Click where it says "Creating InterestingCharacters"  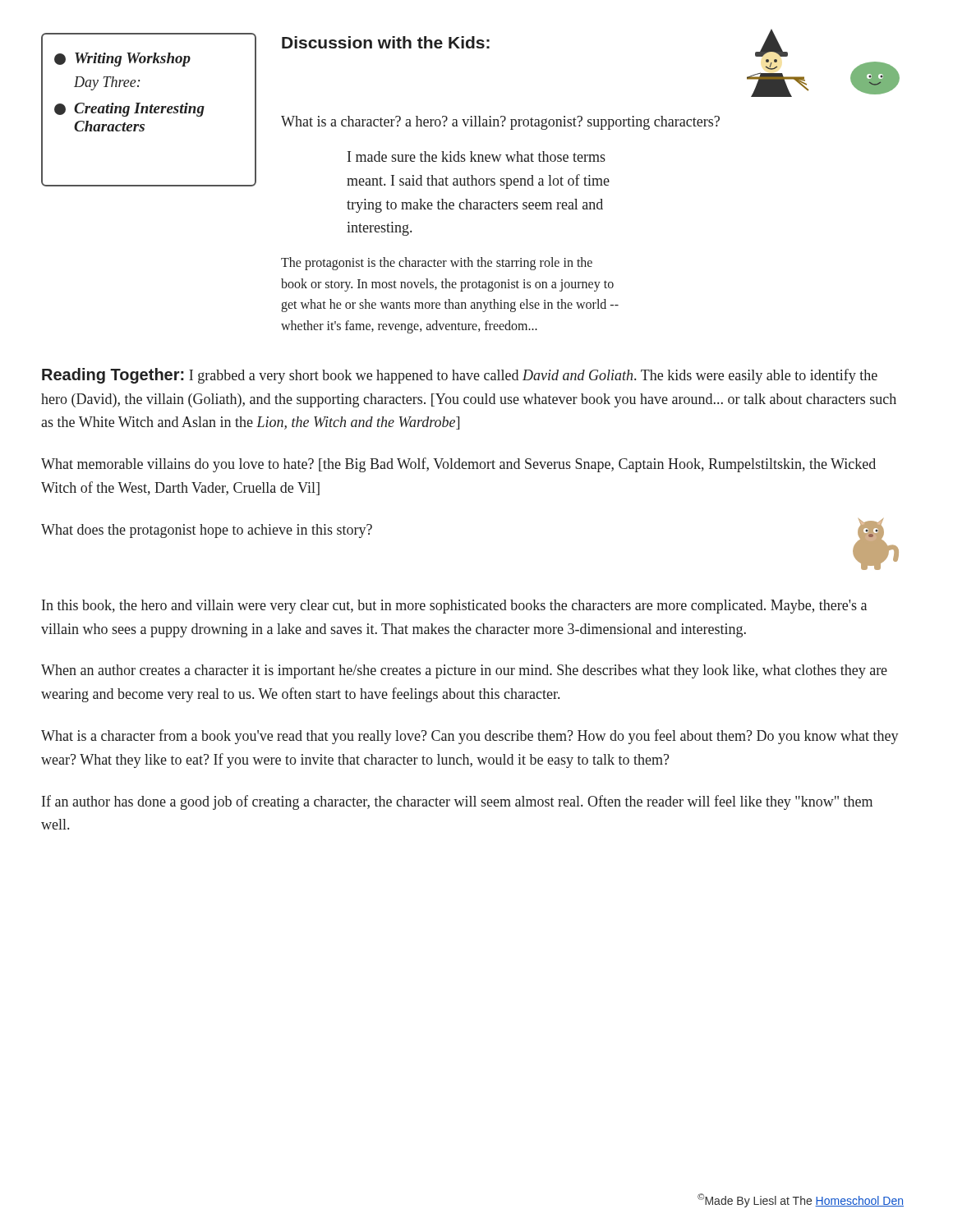click(129, 117)
